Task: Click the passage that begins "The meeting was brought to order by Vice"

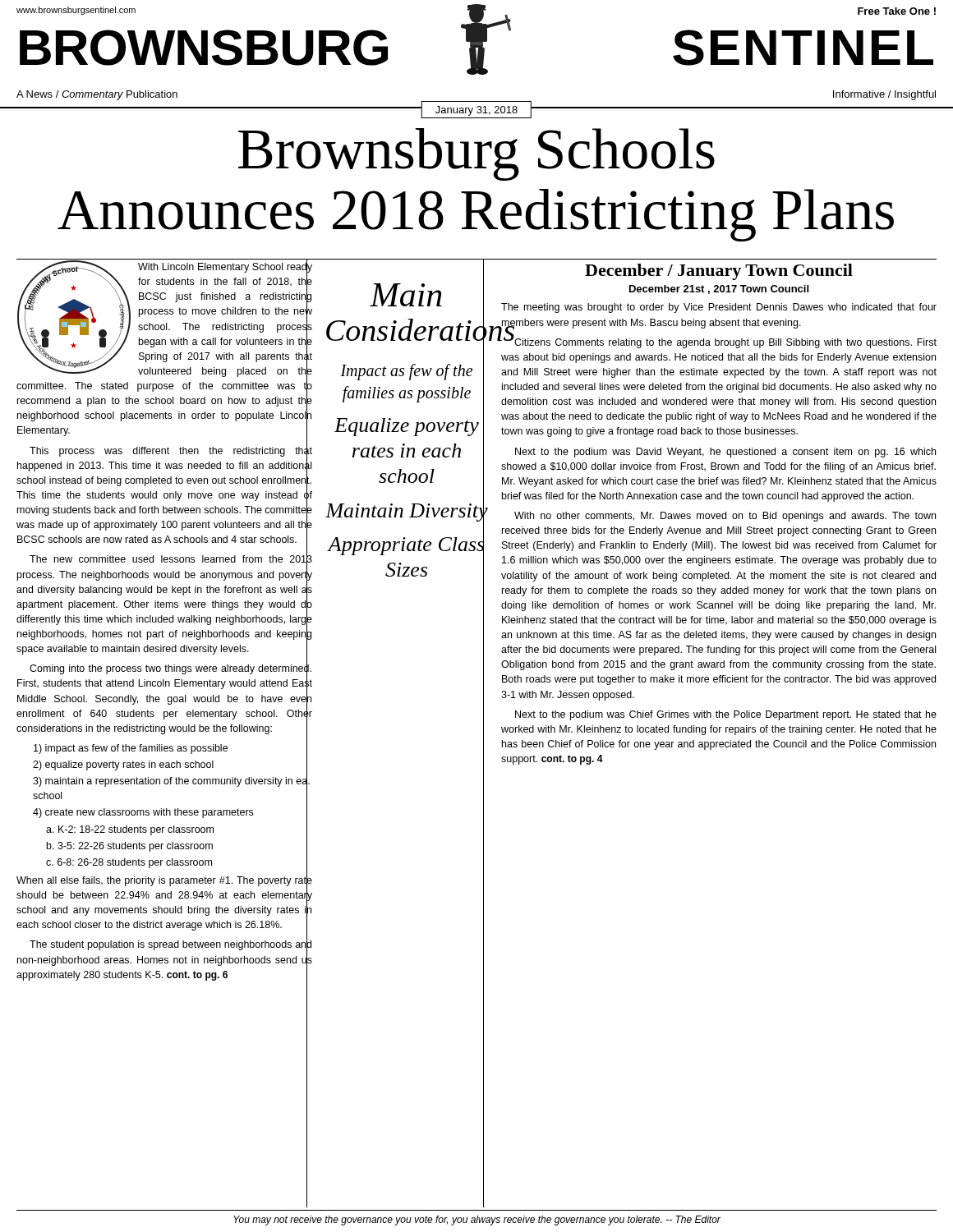Action: (719, 533)
